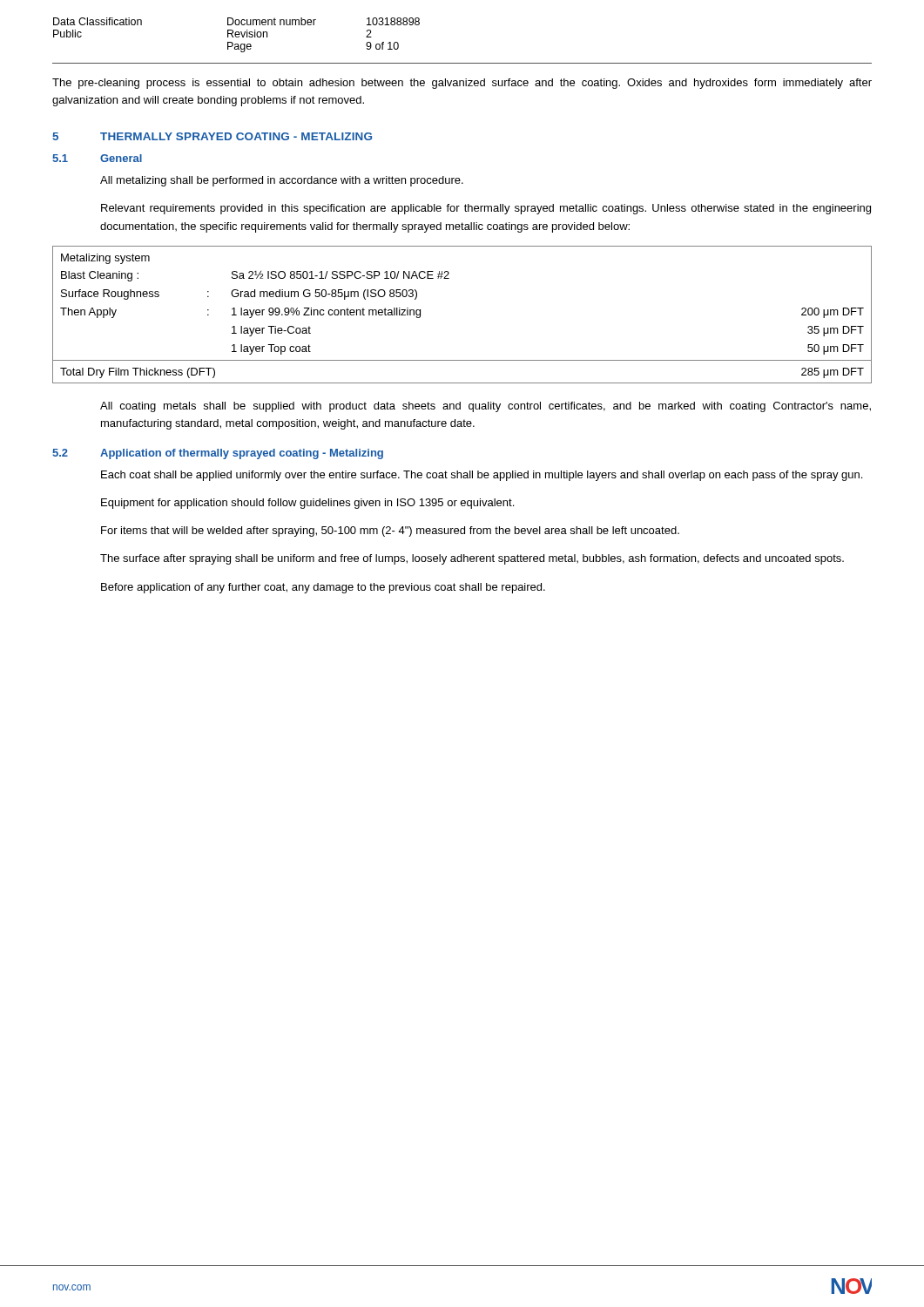Find the section header that says "5.2 Application of thermally"

point(218,453)
